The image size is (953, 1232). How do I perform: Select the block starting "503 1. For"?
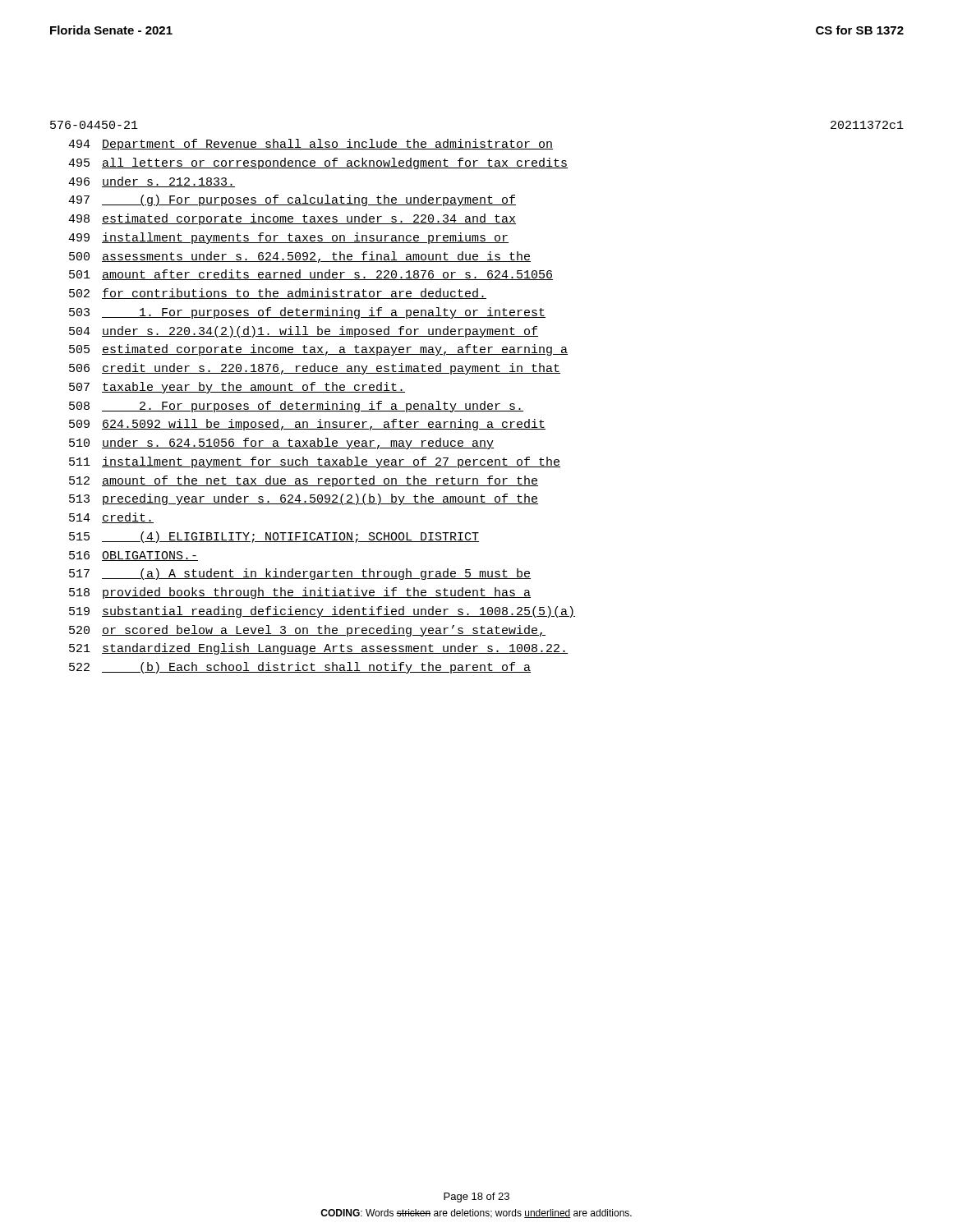pyautogui.click(x=476, y=313)
